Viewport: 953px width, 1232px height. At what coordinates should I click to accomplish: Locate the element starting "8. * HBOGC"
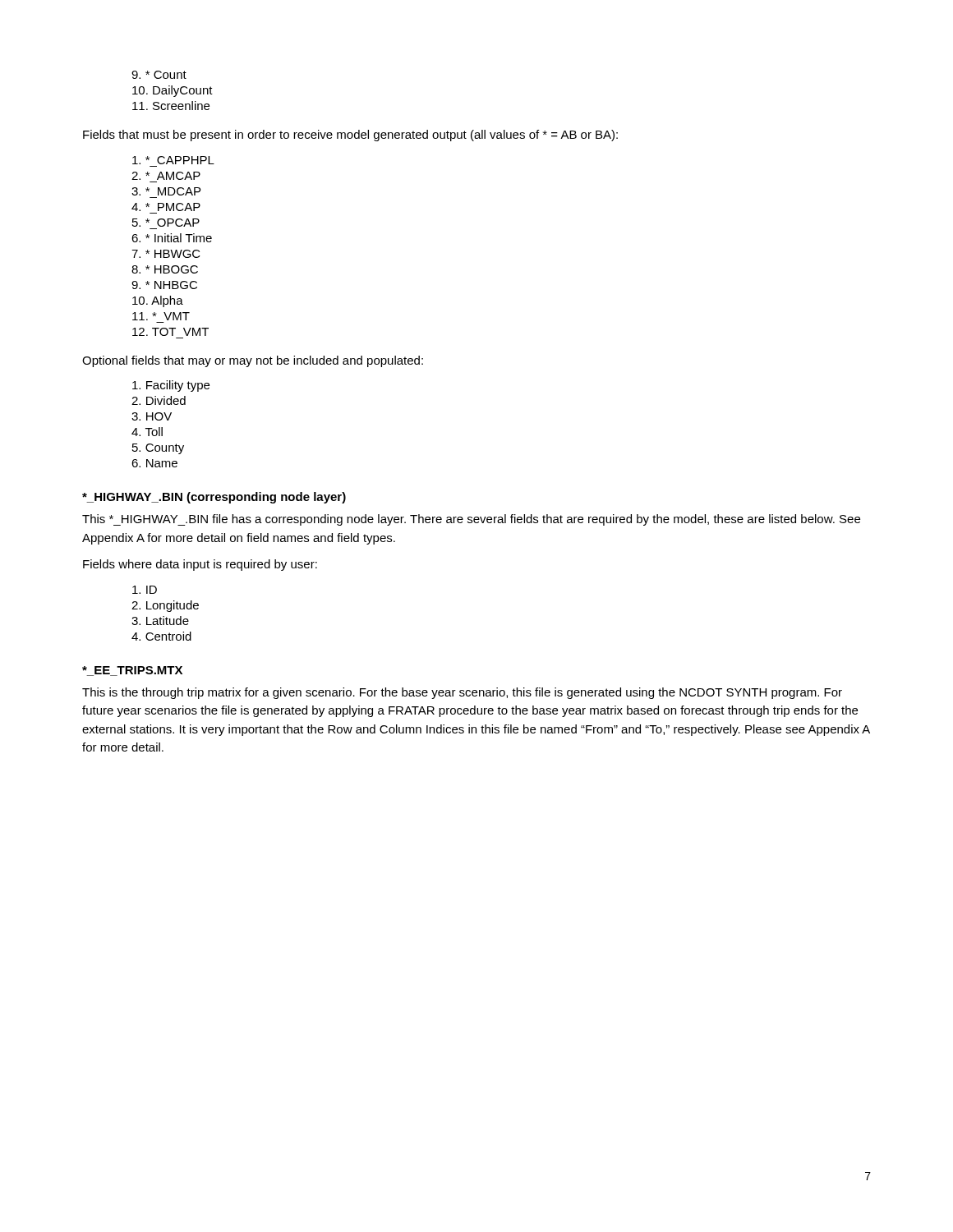165,269
